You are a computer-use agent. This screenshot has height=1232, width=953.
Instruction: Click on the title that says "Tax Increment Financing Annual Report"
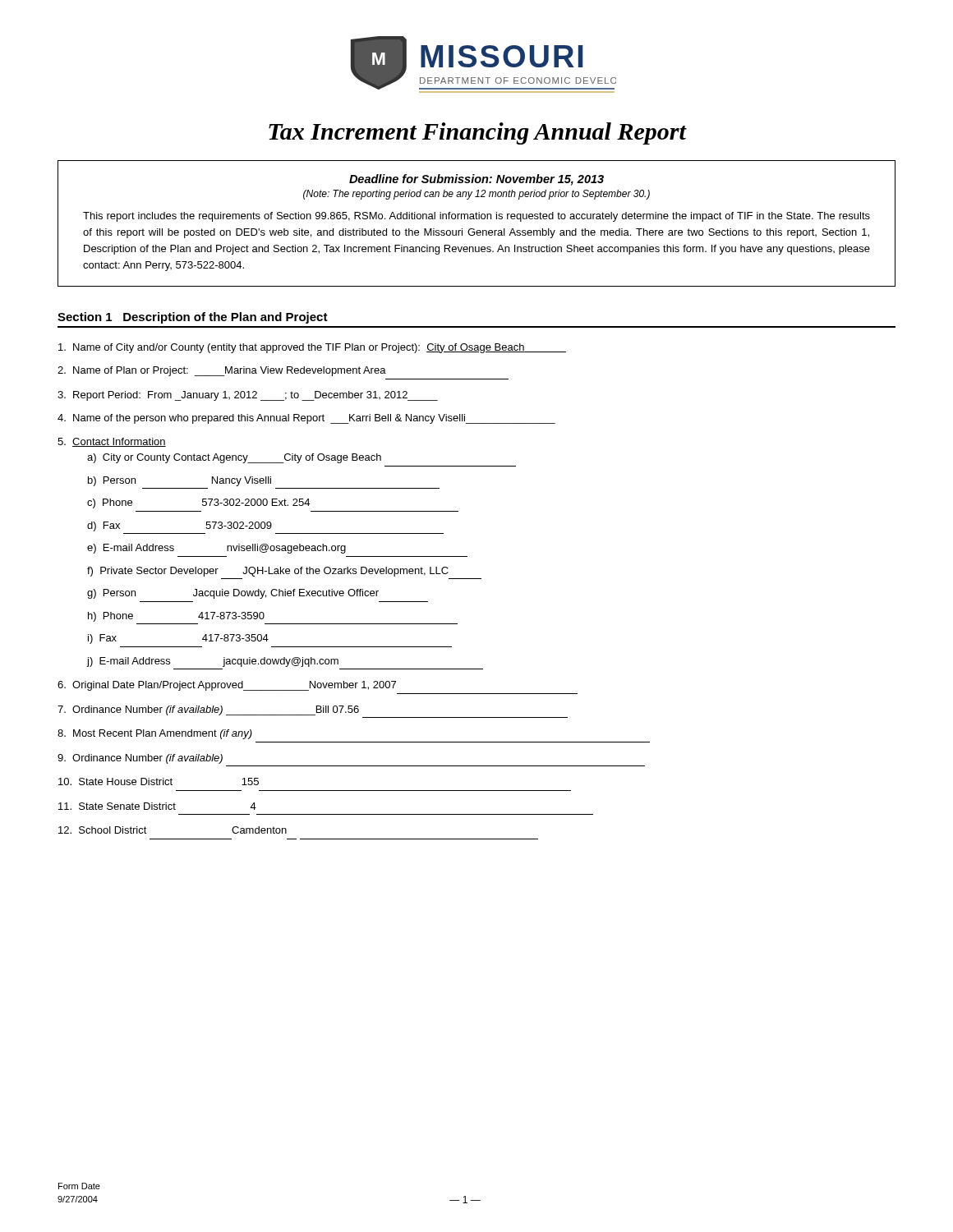(476, 131)
